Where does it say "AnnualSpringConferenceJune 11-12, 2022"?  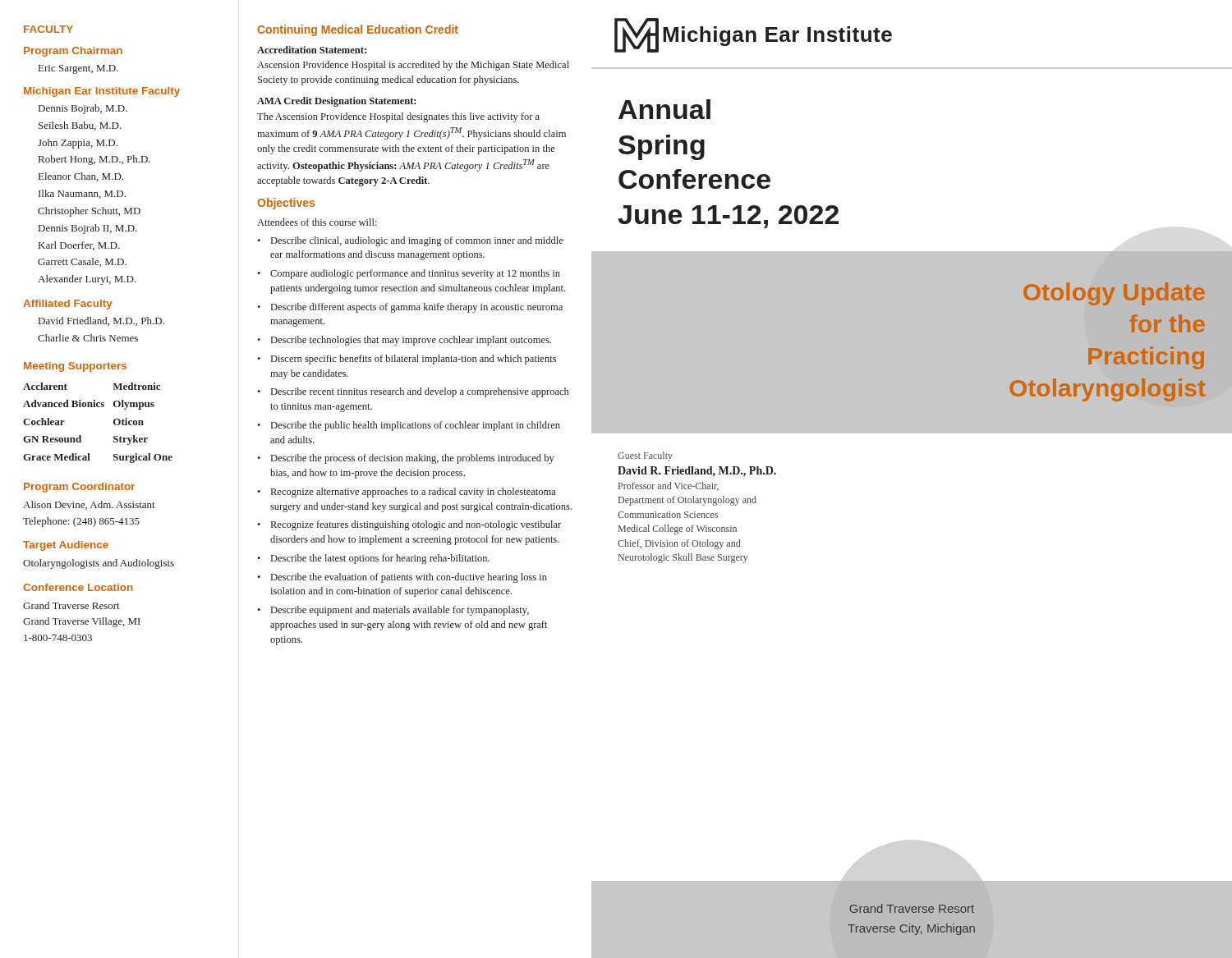pos(729,162)
